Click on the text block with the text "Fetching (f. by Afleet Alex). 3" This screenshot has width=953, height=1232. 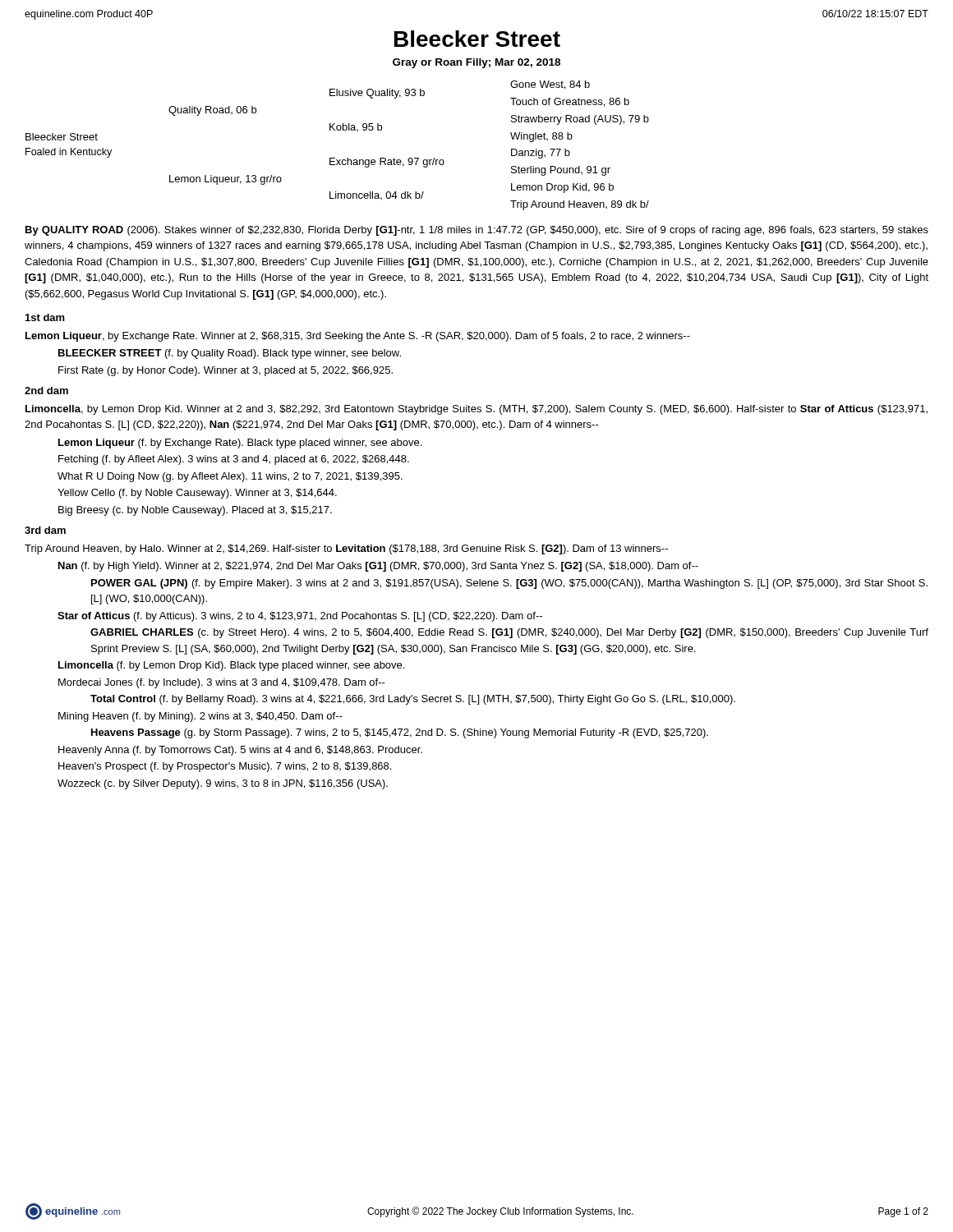tap(234, 459)
